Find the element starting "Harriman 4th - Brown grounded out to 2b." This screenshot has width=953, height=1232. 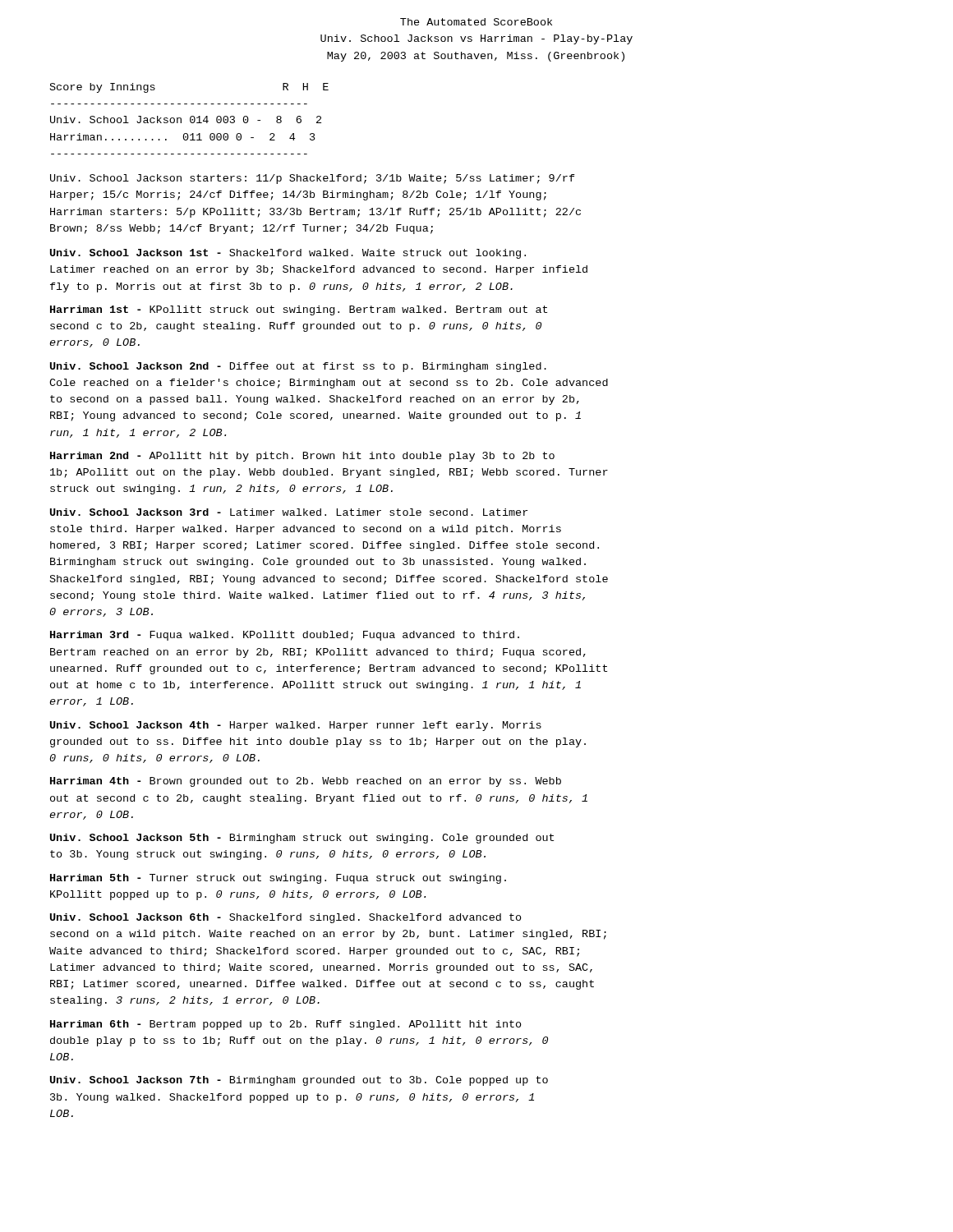[319, 798]
